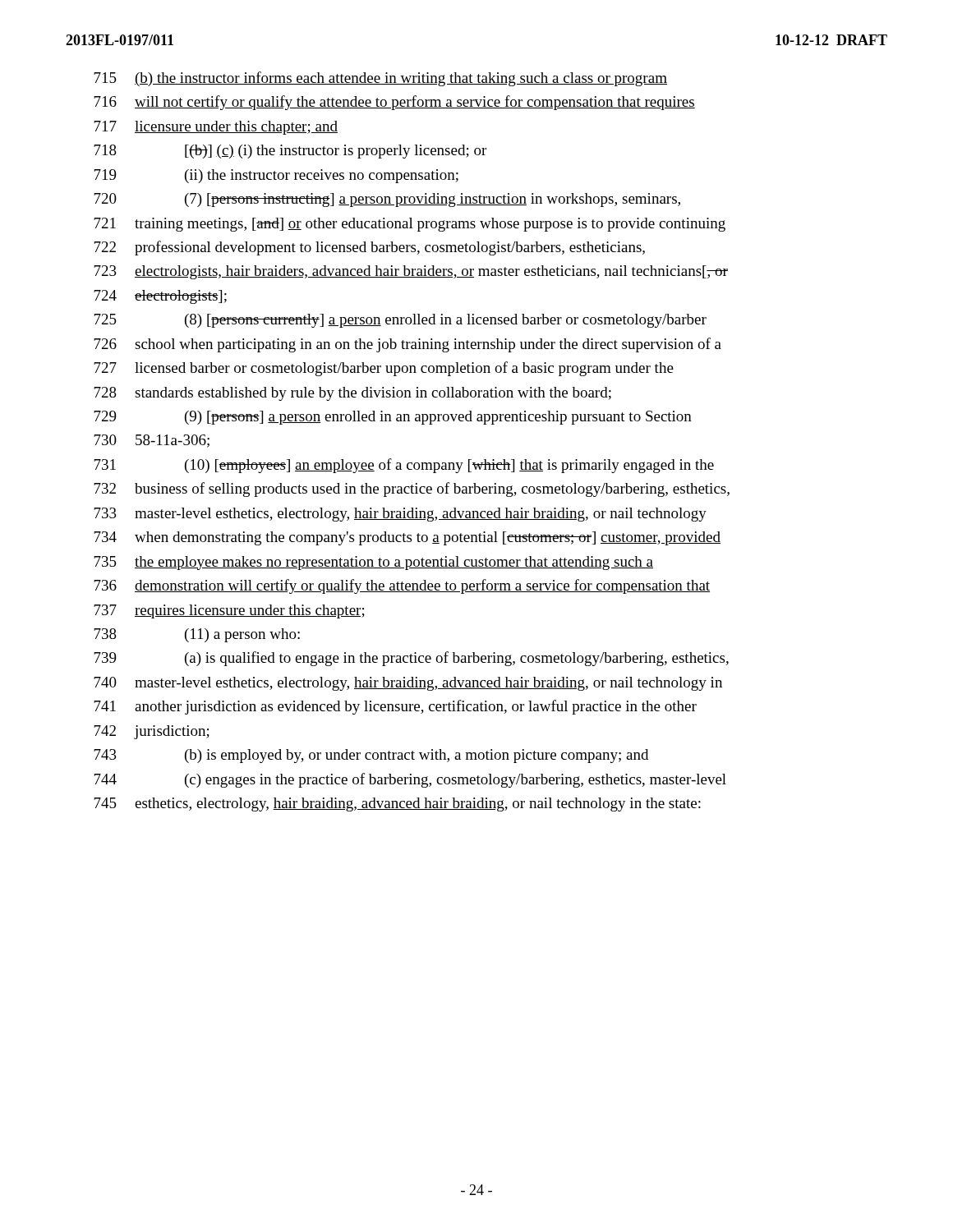Locate the text "738 (11) a person who:"
Viewport: 953px width, 1232px height.
point(197,635)
